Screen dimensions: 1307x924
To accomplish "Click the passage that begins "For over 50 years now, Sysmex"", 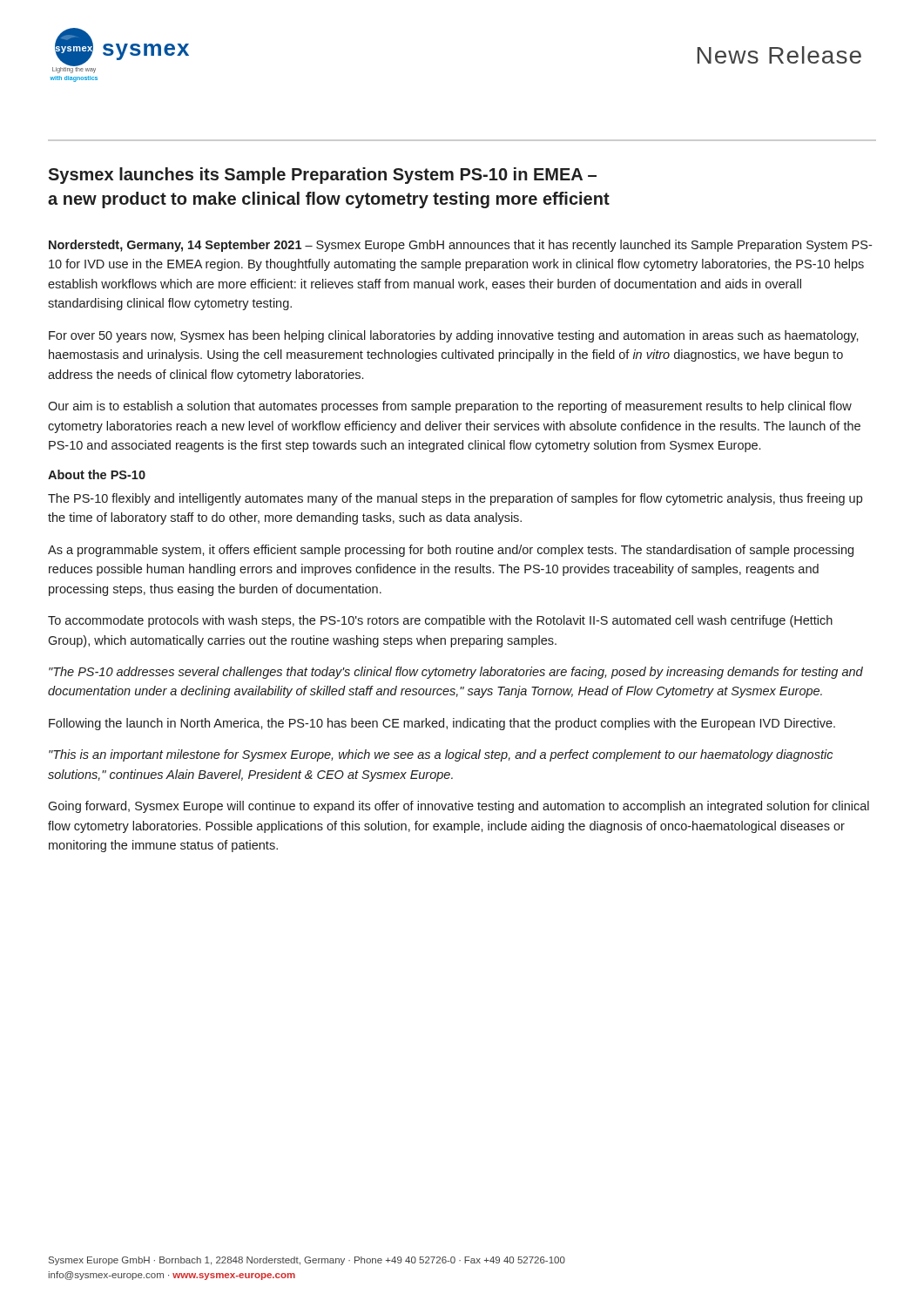I will point(453,355).
